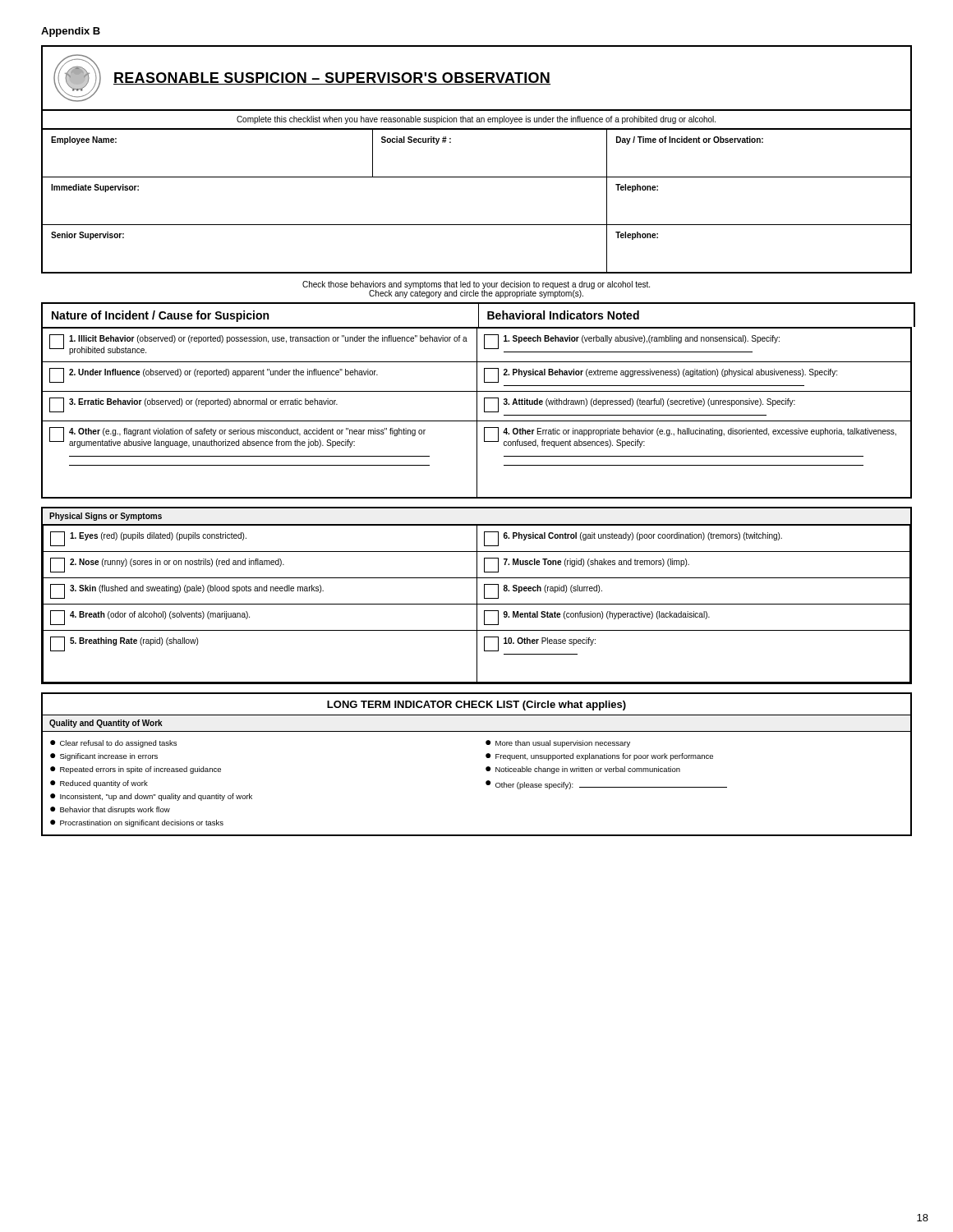Screen dimensions: 1232x953
Task: Click on the list item with the text "● More than usual supervision necessary"
Action: tap(558, 743)
